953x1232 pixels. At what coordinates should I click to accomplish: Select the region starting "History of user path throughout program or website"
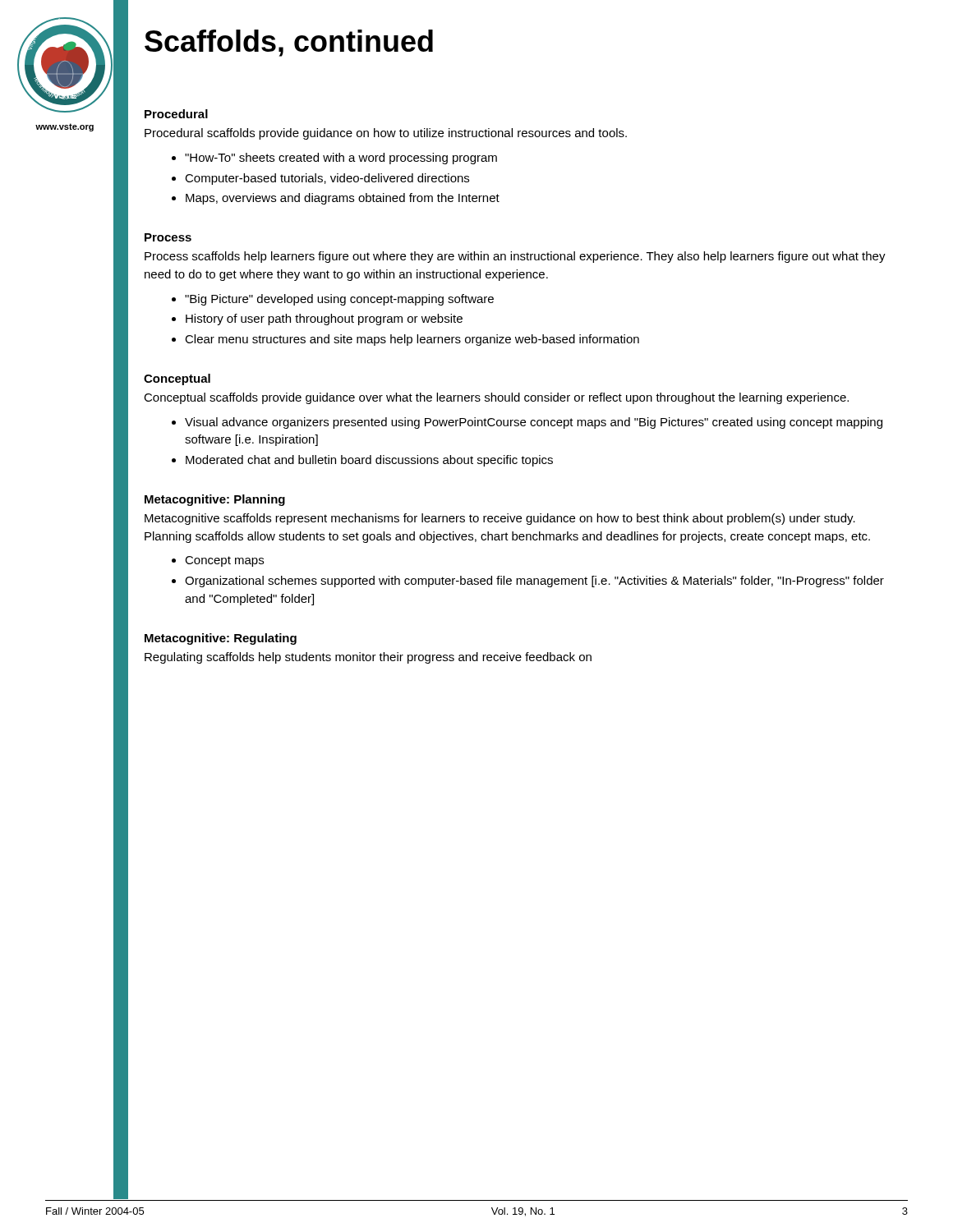tap(324, 318)
